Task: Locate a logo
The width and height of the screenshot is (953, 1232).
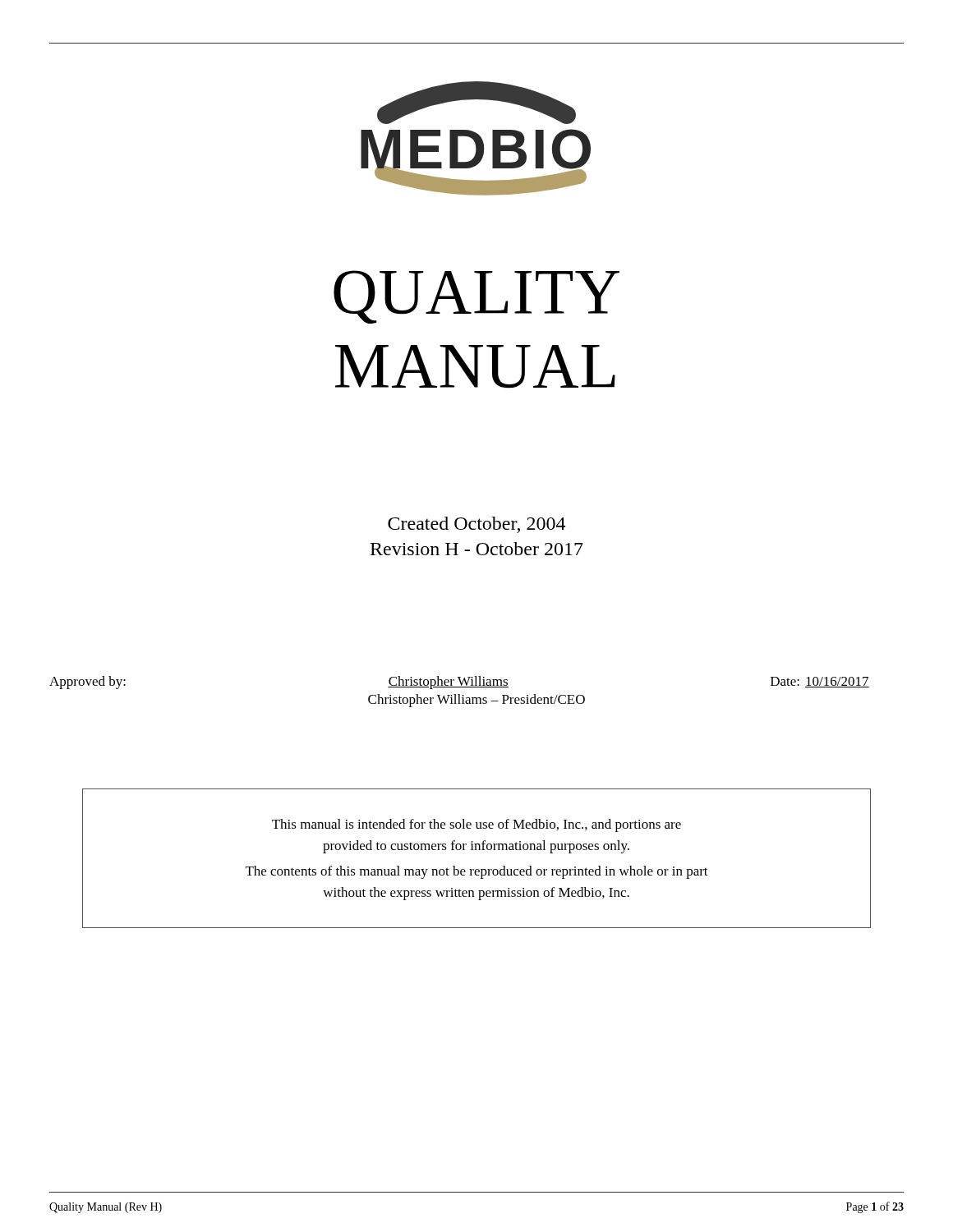Action: (x=476, y=140)
